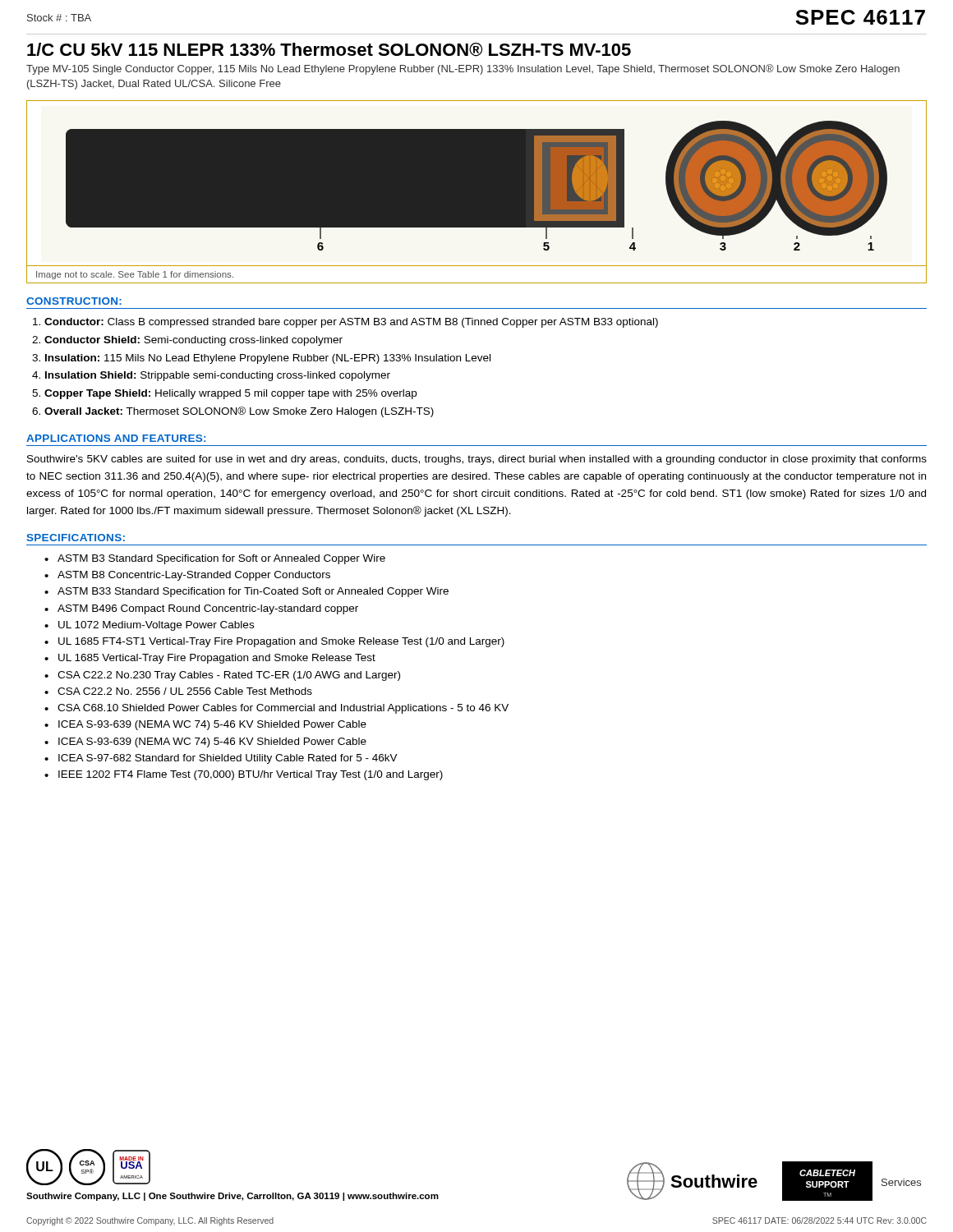Click on the section header that says "APPLICATIONS AND FEATURES:"
The height and width of the screenshot is (1232, 953).
click(117, 438)
